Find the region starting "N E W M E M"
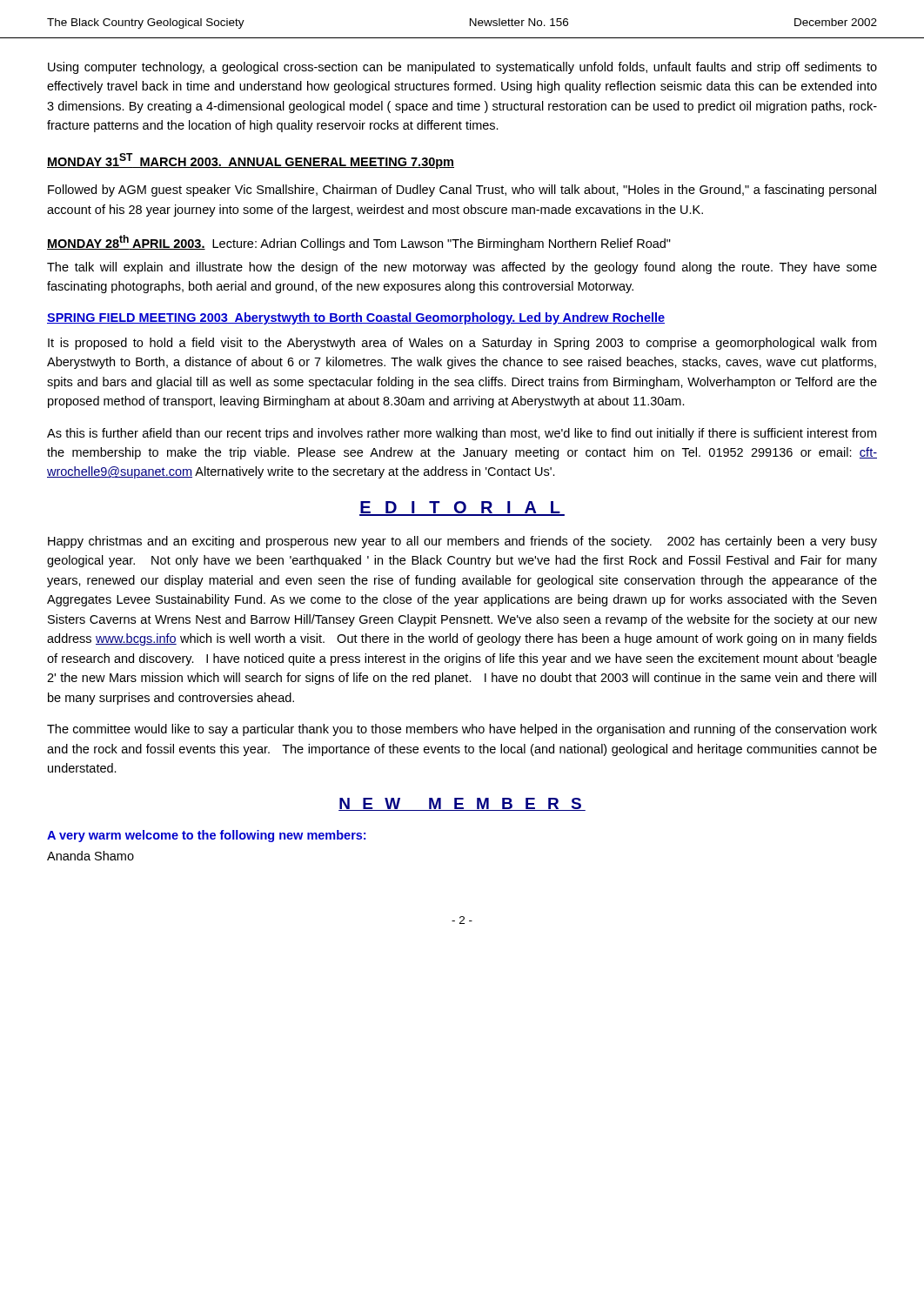Screen dimensions: 1305x924 tap(462, 803)
